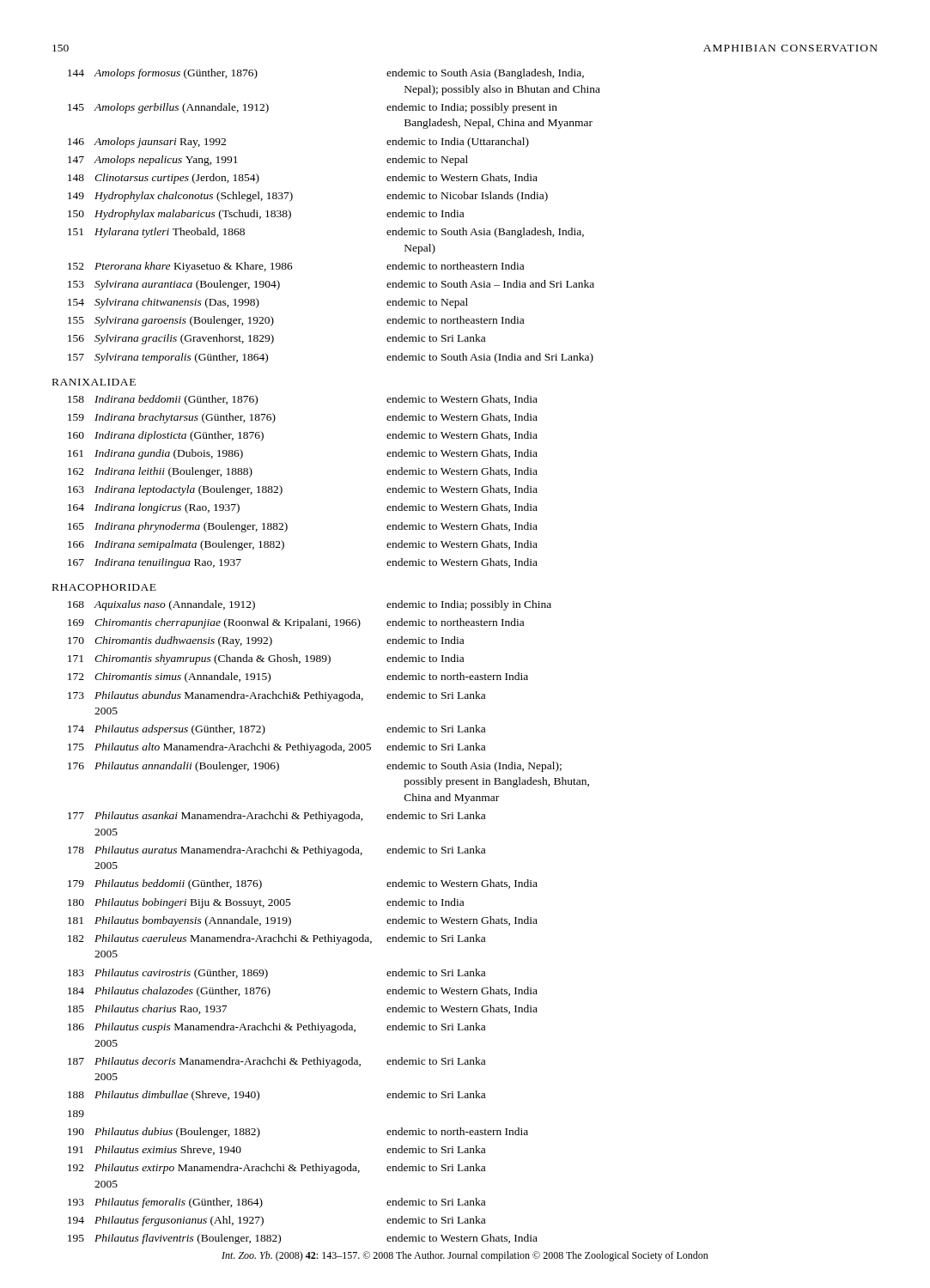Click on the list item that reads "165 Indirana phrynoderma (Boulenger, 1882)"
Viewport: 930px width, 1288px height.
coord(465,526)
